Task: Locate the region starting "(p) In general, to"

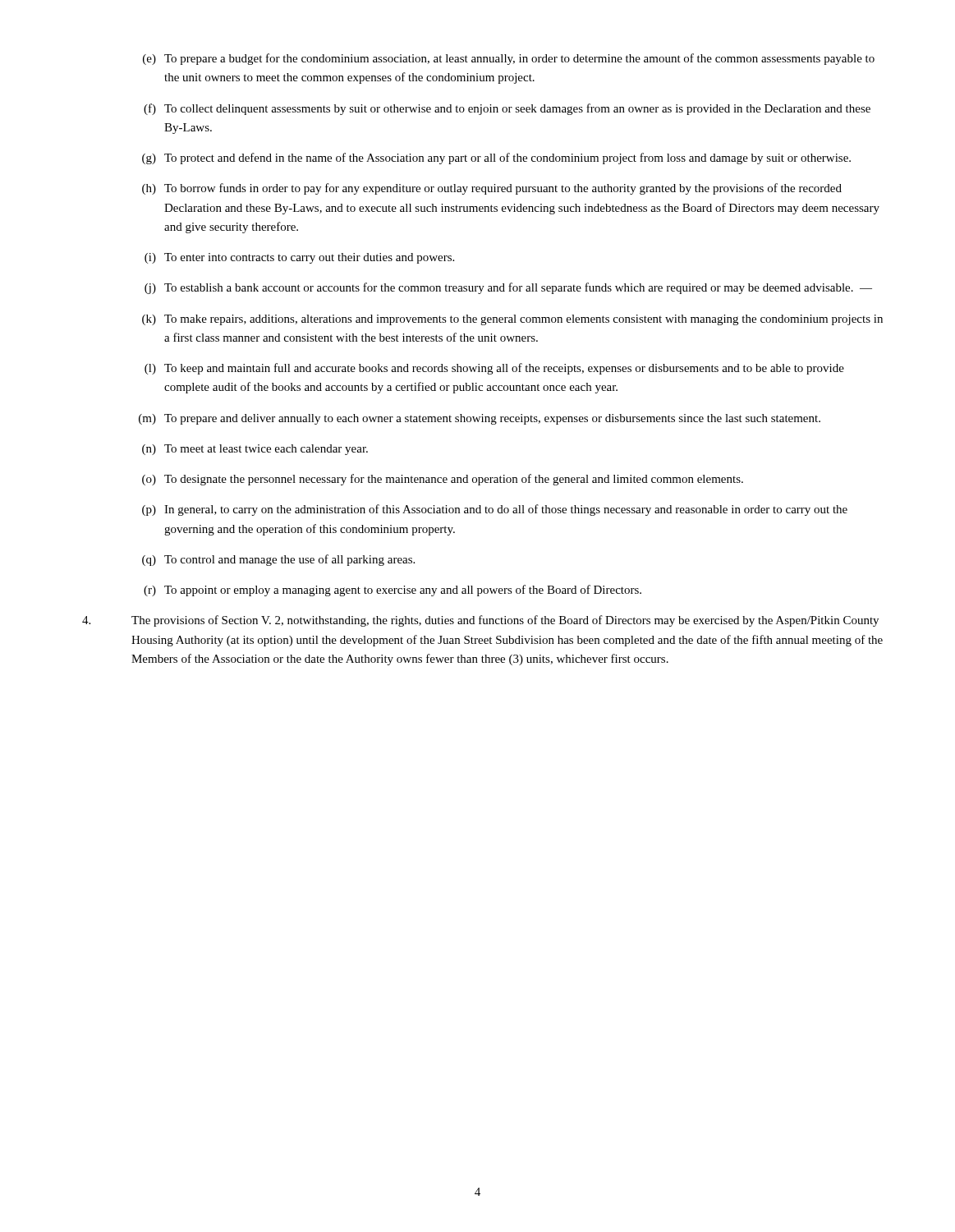Action: click(x=486, y=520)
